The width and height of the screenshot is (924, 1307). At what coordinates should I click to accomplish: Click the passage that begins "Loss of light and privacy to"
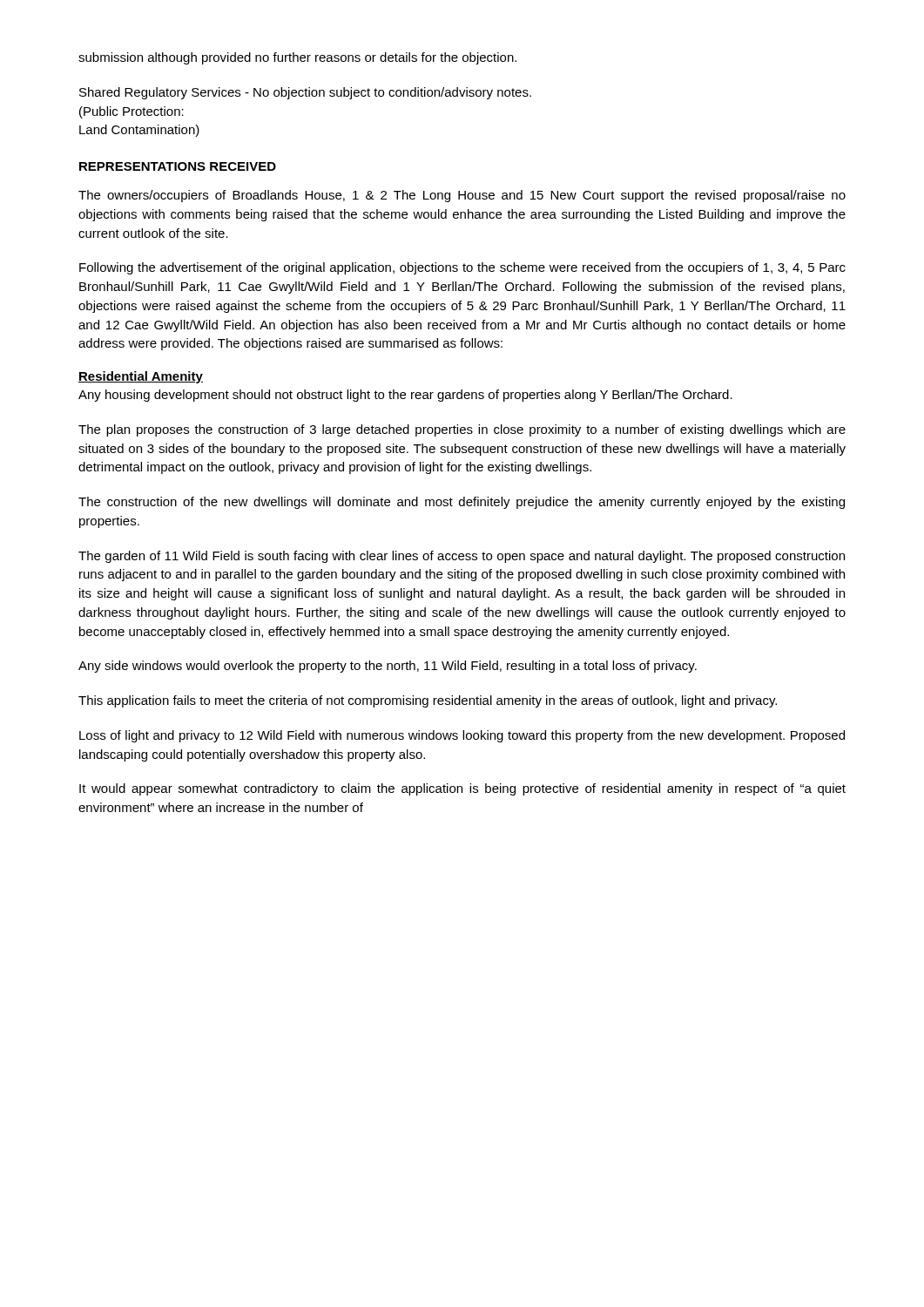point(462,744)
